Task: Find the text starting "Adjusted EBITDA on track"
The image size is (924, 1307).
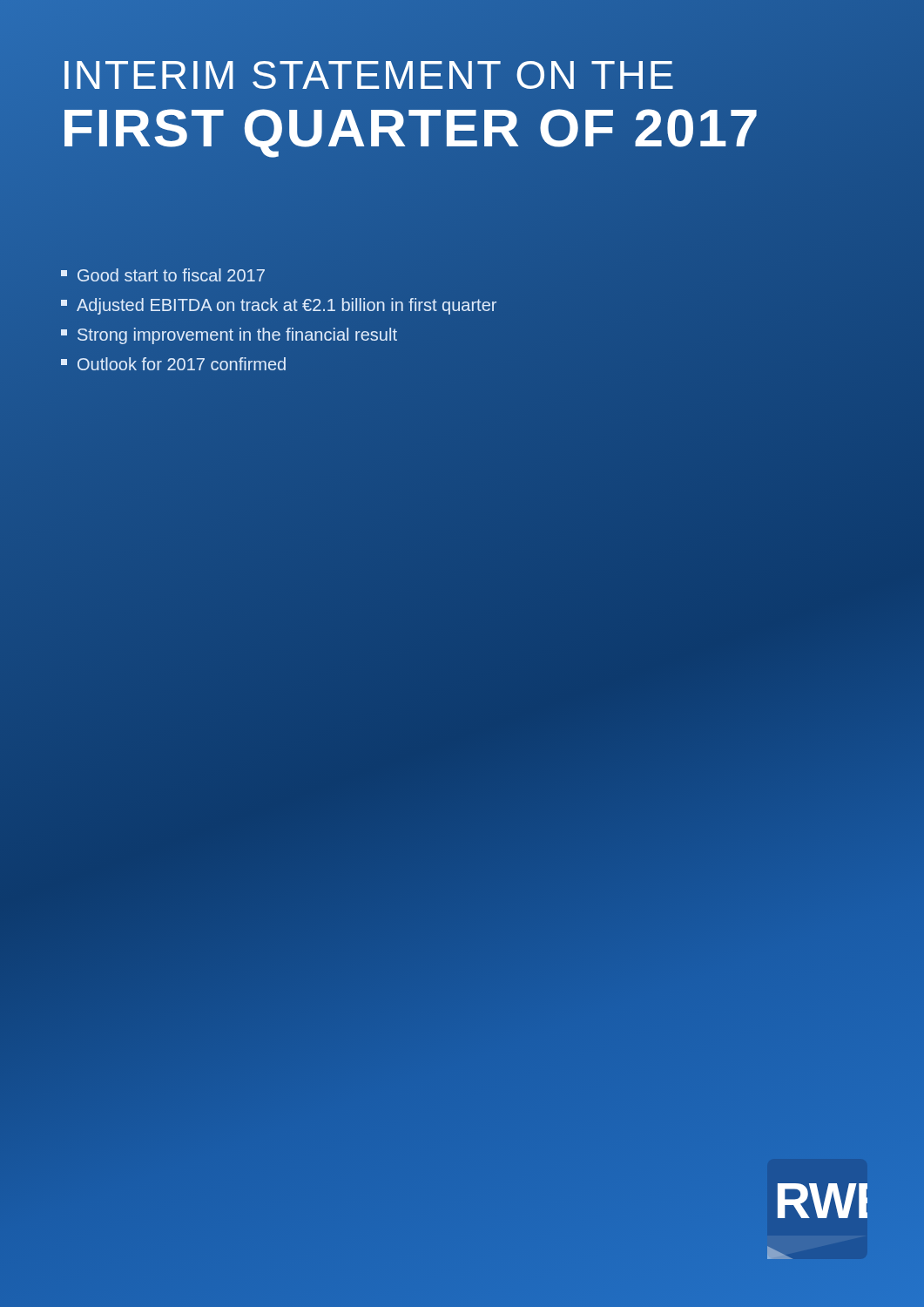Action: pos(462,305)
